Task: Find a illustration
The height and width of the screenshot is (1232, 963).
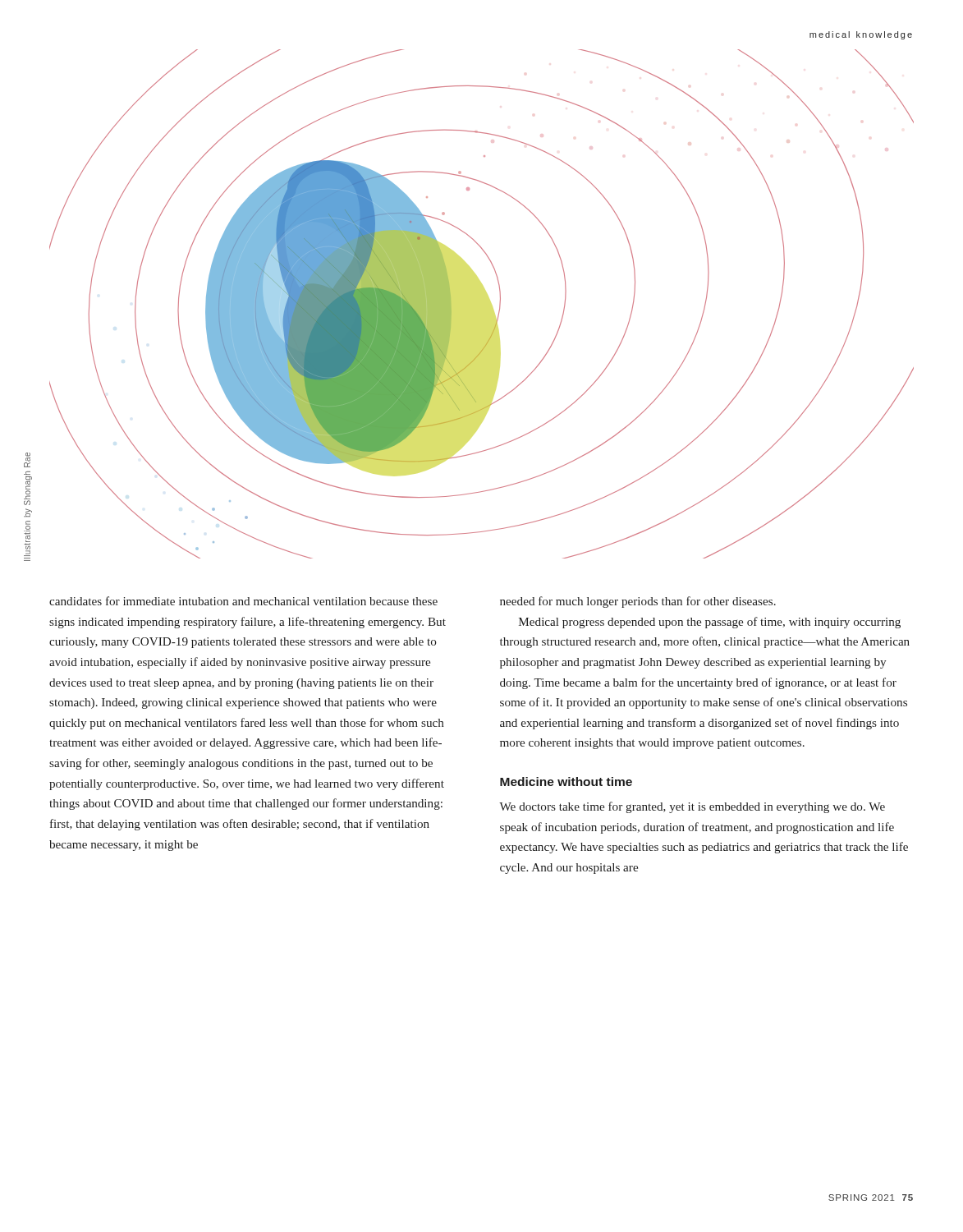Action: point(482,304)
